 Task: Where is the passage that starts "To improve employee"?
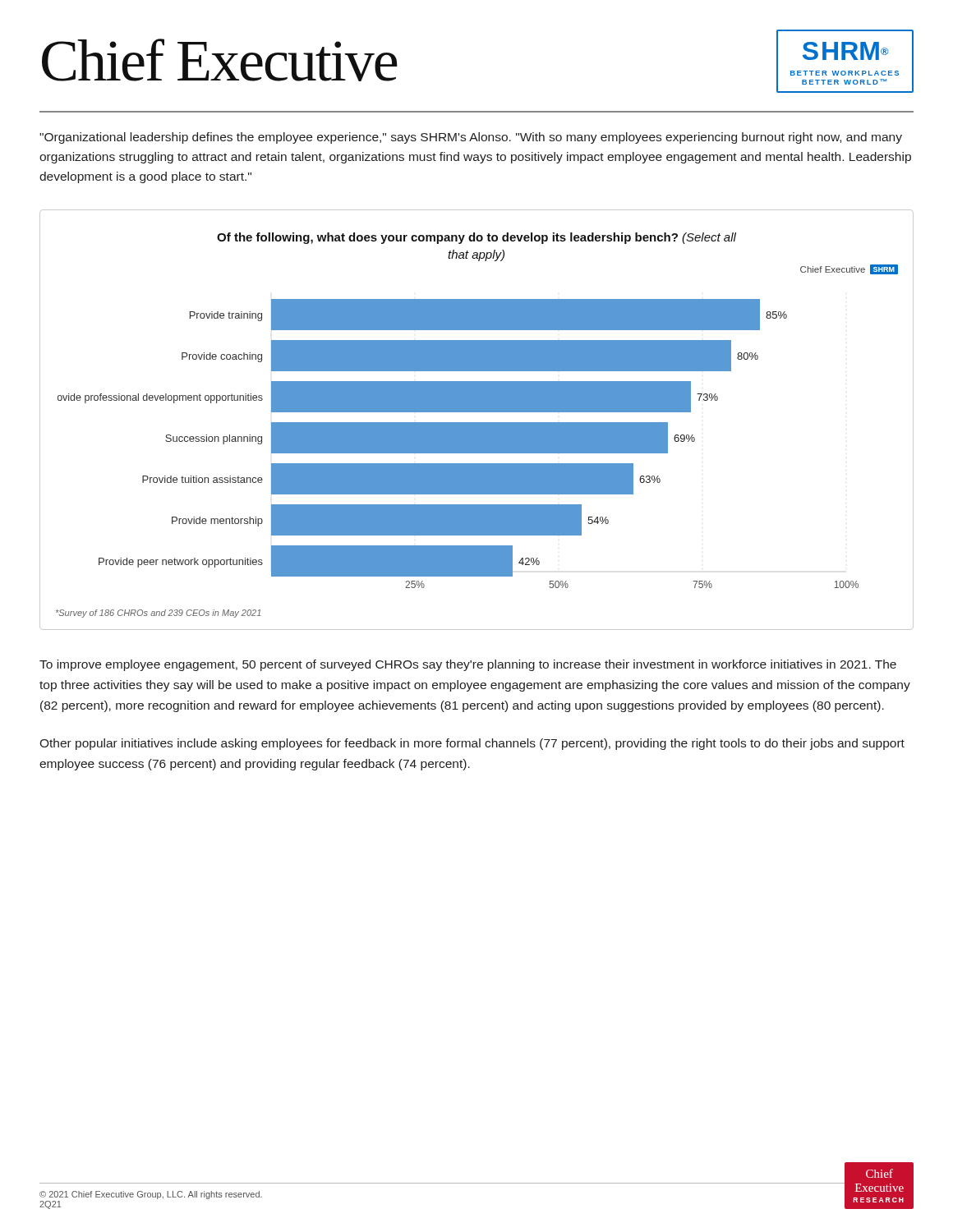click(475, 684)
